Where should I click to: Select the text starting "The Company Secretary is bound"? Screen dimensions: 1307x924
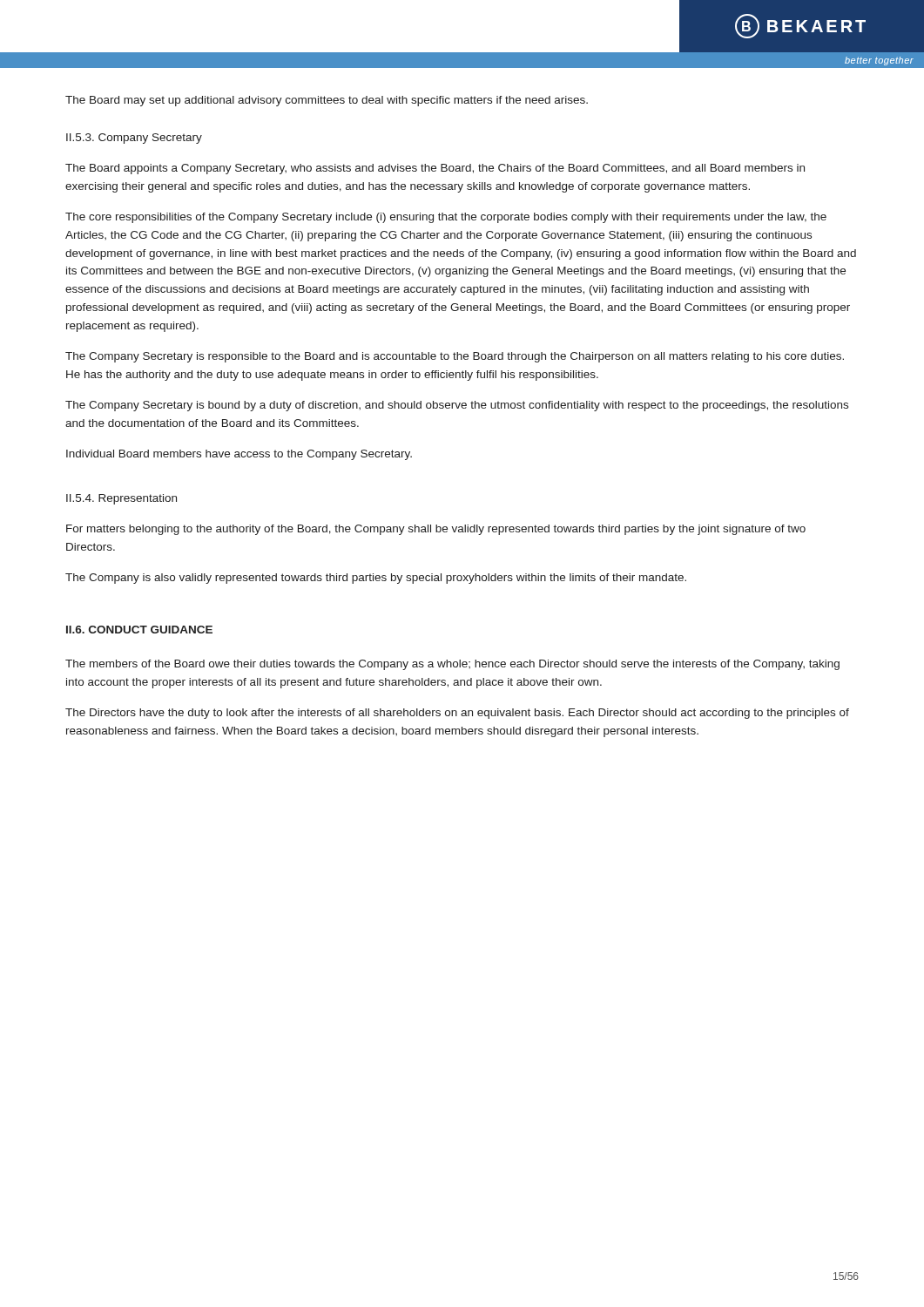coord(462,415)
